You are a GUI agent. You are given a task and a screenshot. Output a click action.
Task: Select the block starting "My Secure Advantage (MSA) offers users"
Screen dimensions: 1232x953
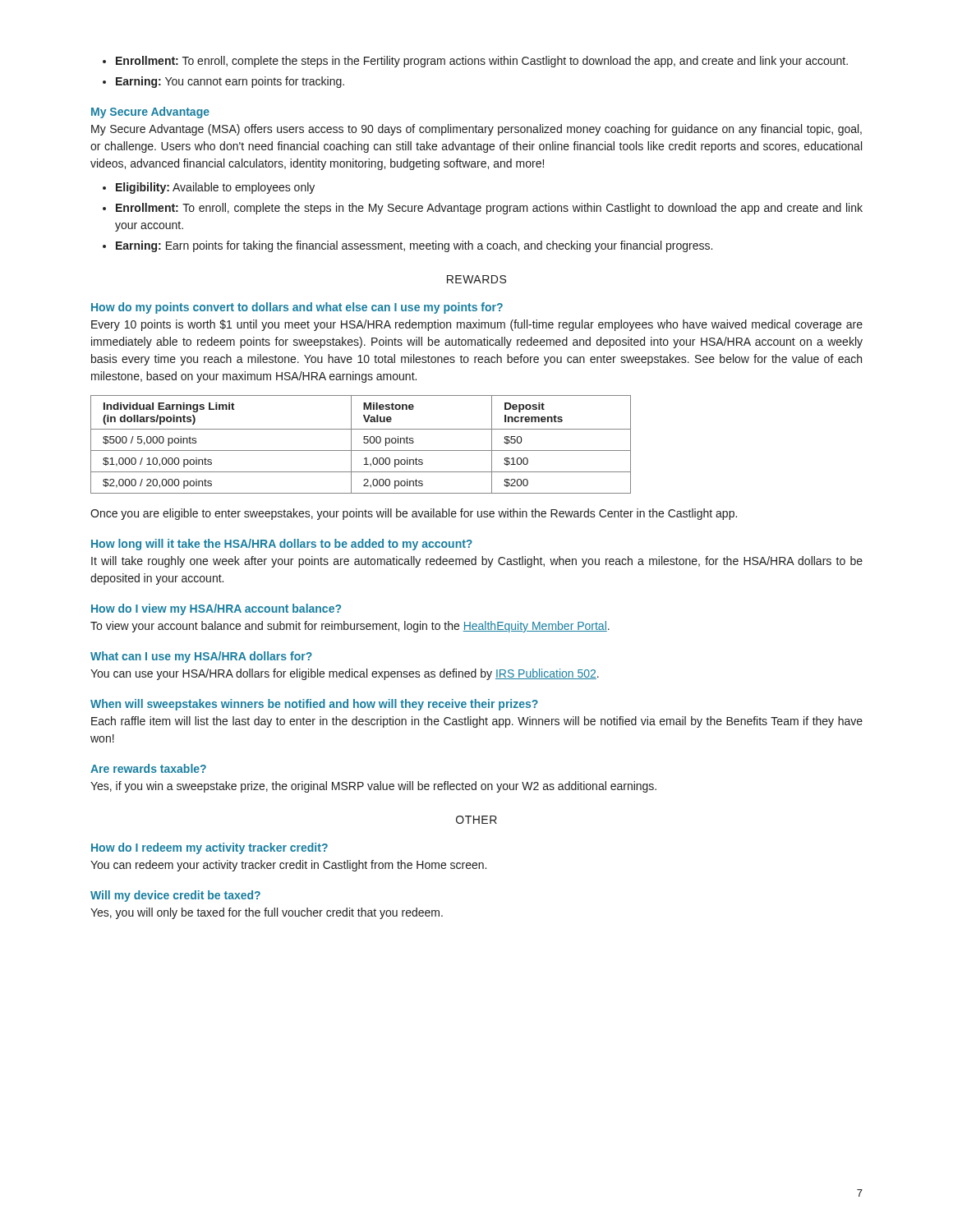click(476, 147)
